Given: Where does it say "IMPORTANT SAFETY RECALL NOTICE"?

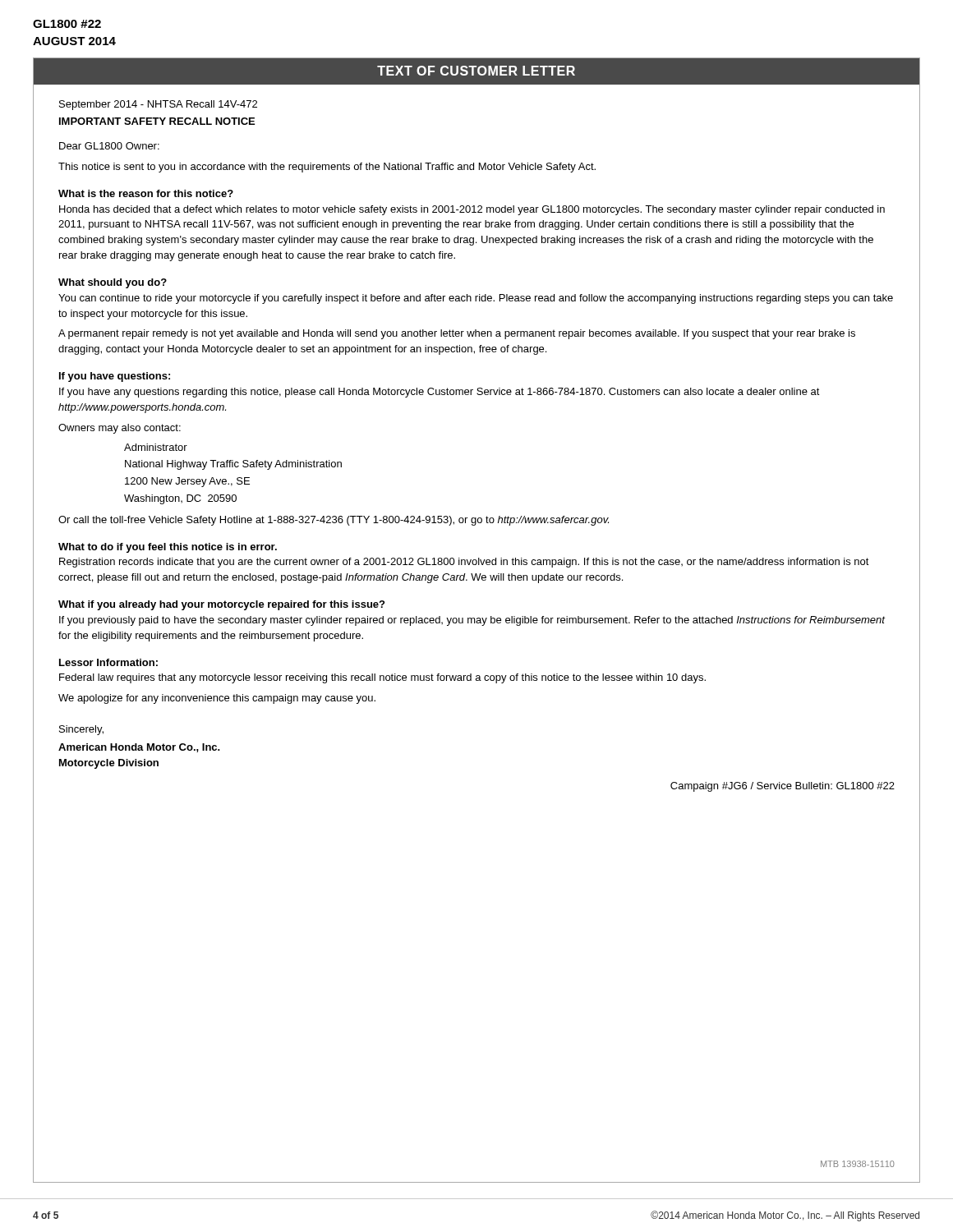Looking at the screenshot, I should 157,121.
